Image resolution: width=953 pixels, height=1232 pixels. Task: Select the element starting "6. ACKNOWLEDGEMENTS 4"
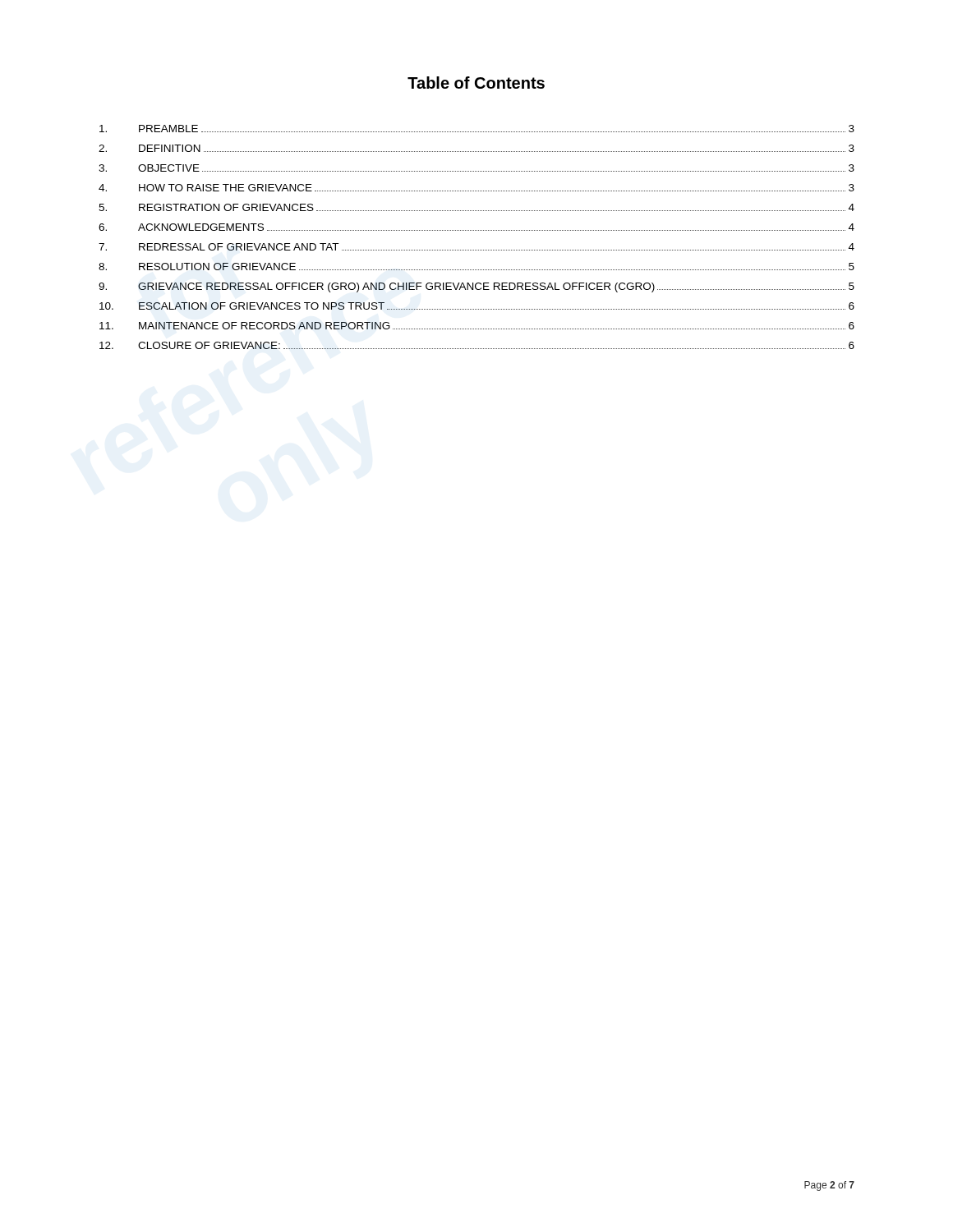pos(476,227)
